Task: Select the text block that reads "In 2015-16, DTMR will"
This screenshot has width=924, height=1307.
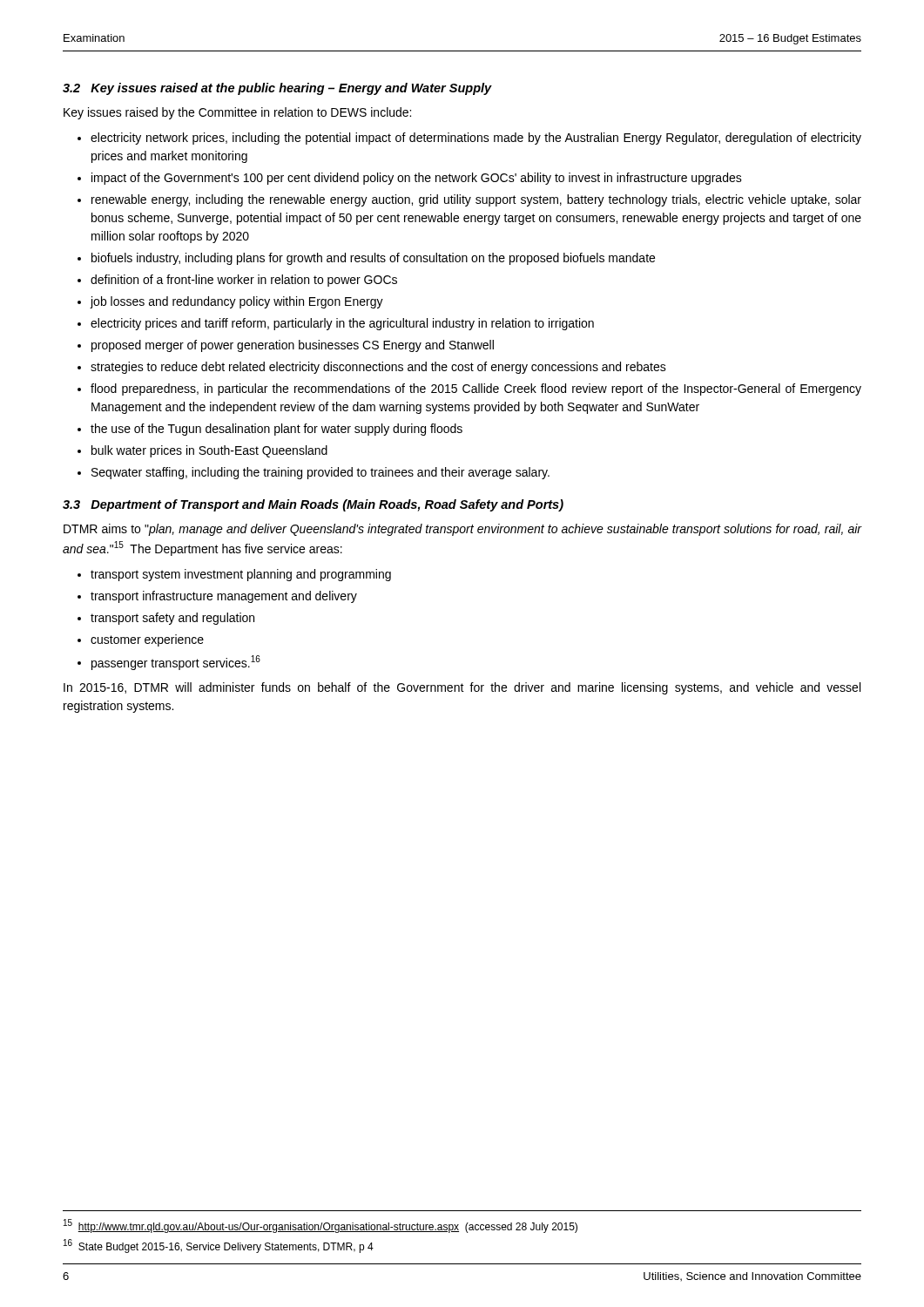Action: click(x=462, y=697)
